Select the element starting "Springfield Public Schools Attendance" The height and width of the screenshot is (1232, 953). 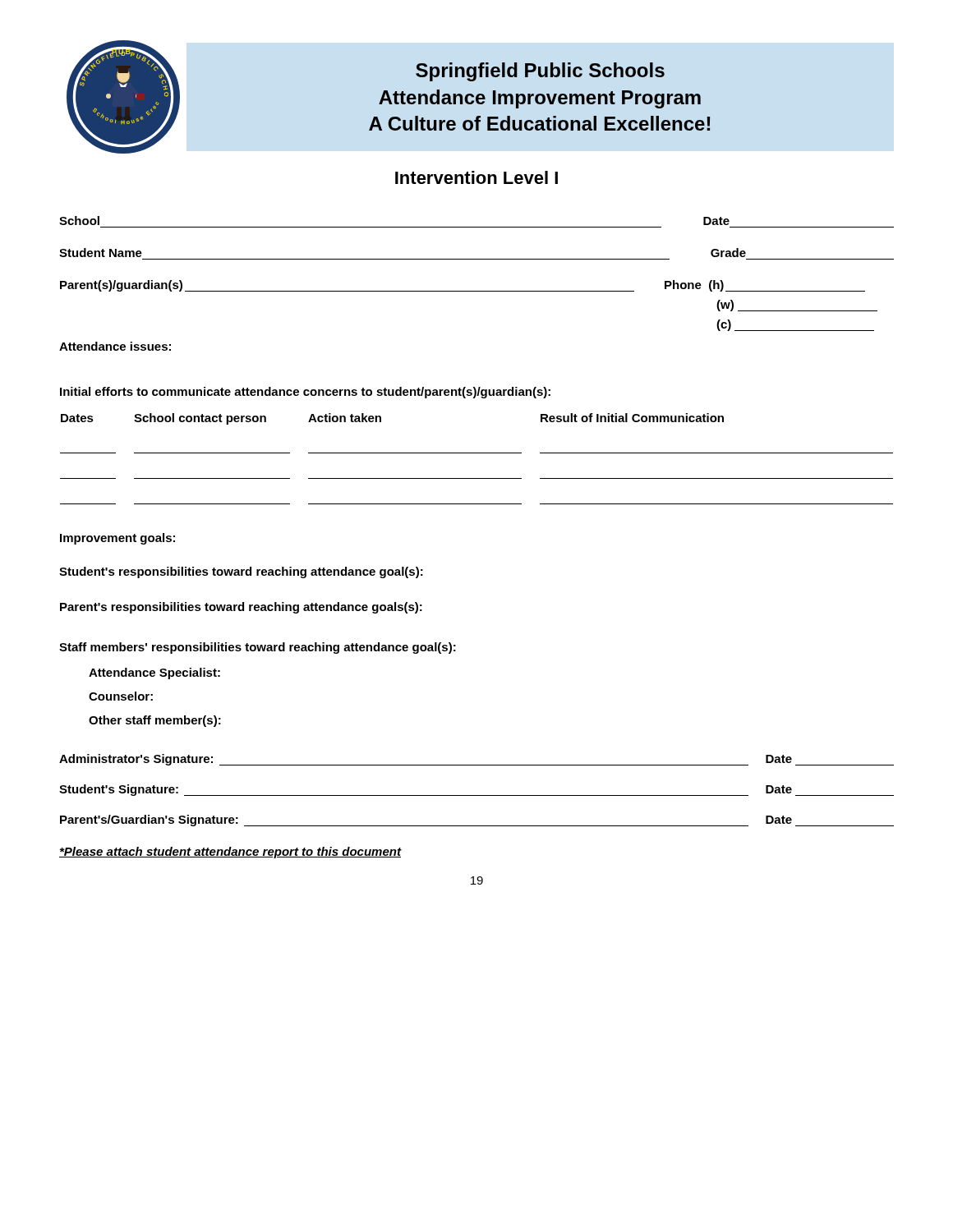pos(540,97)
